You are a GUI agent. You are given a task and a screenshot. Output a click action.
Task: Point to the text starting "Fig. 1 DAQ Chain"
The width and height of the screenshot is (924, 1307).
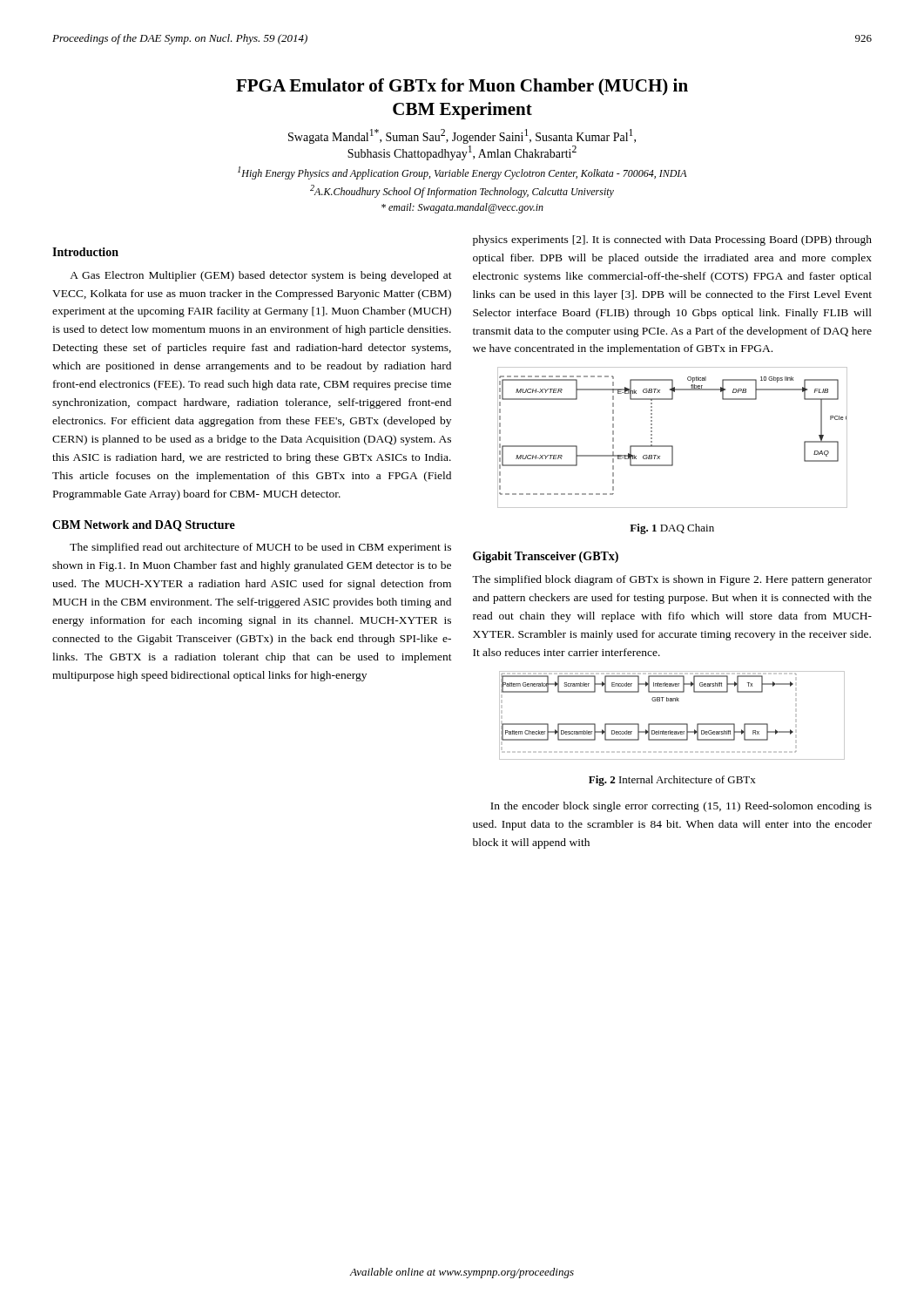pyautogui.click(x=672, y=528)
